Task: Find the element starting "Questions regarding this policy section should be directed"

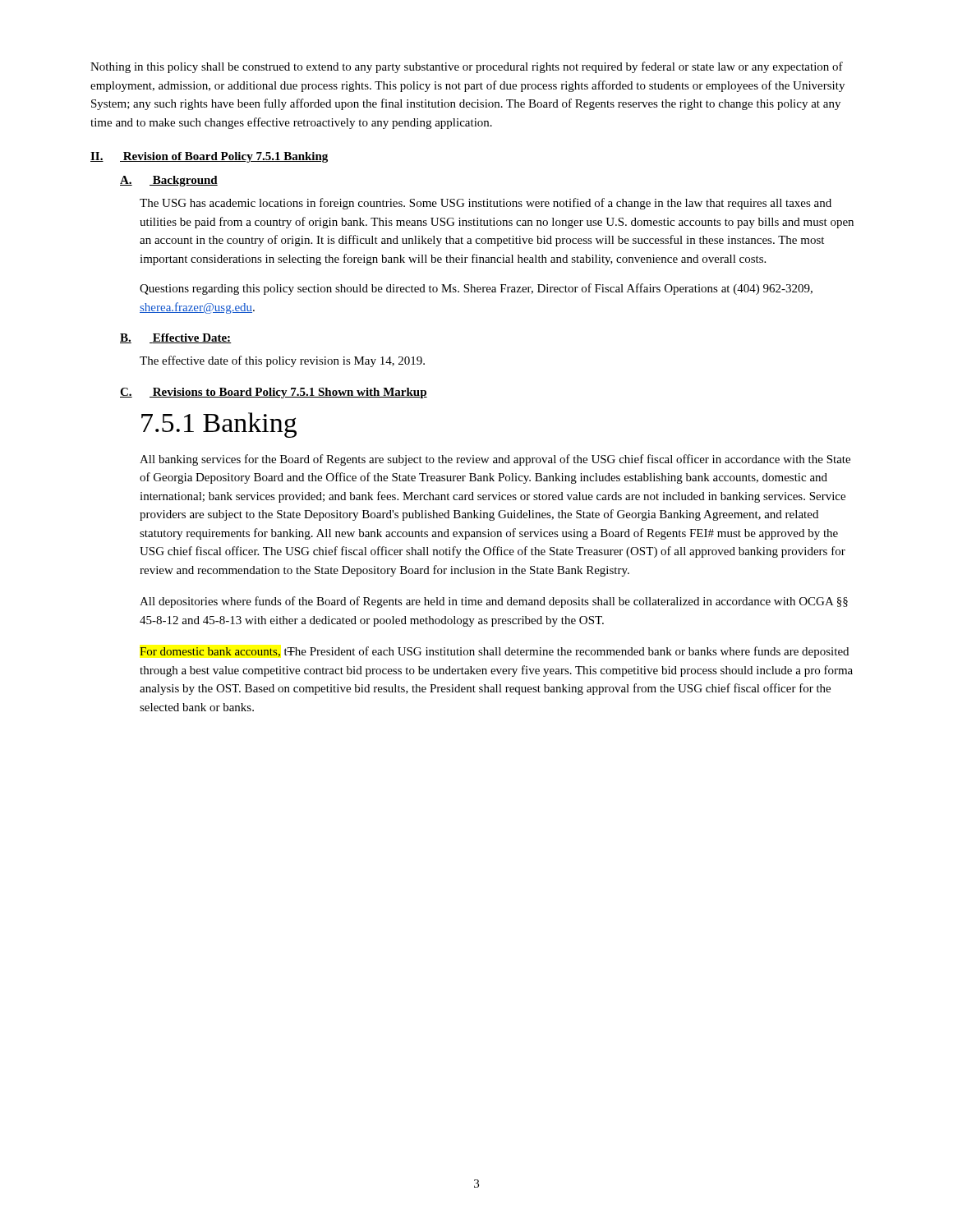Action: click(476, 298)
